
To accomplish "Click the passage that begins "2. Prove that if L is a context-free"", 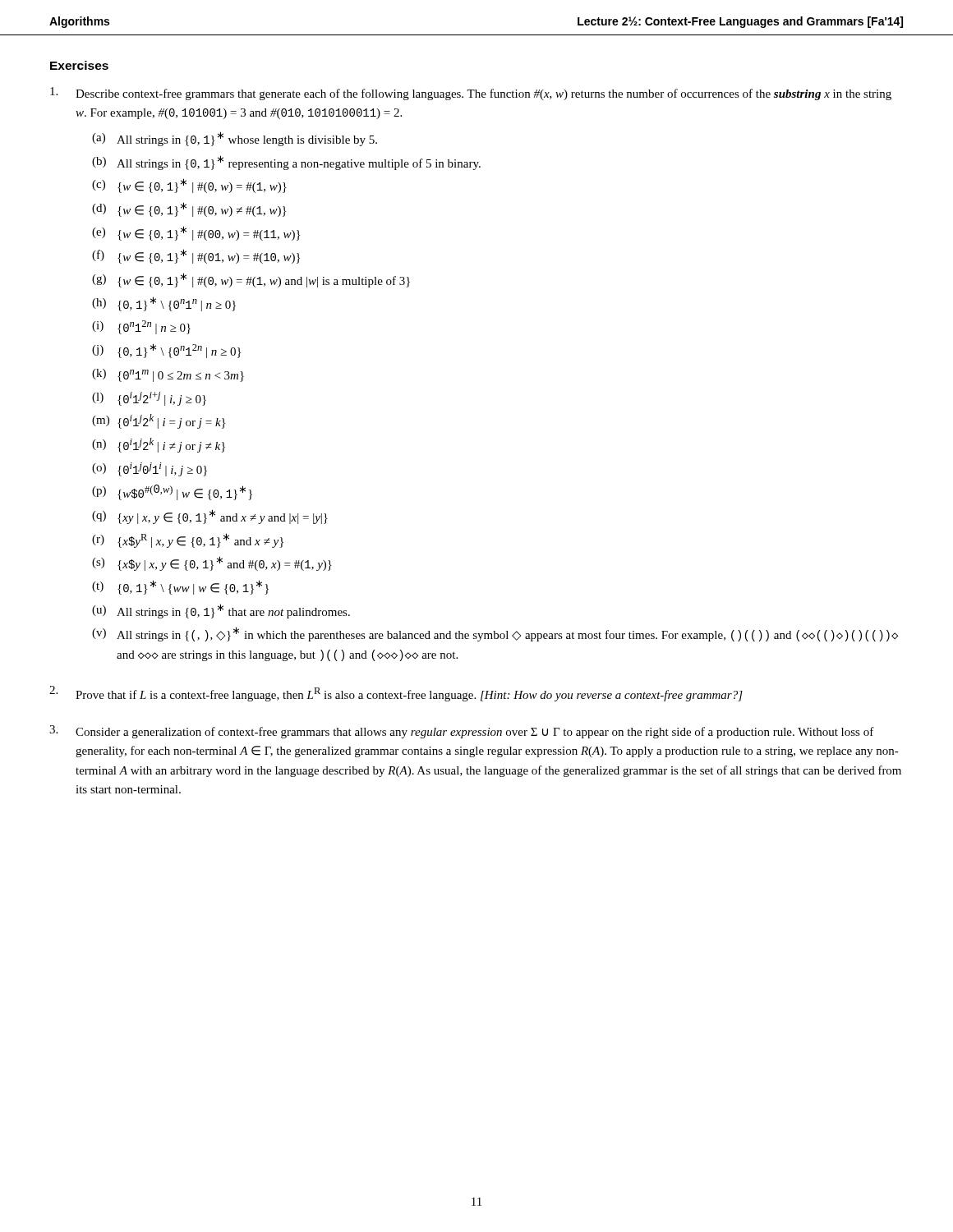I will [476, 694].
